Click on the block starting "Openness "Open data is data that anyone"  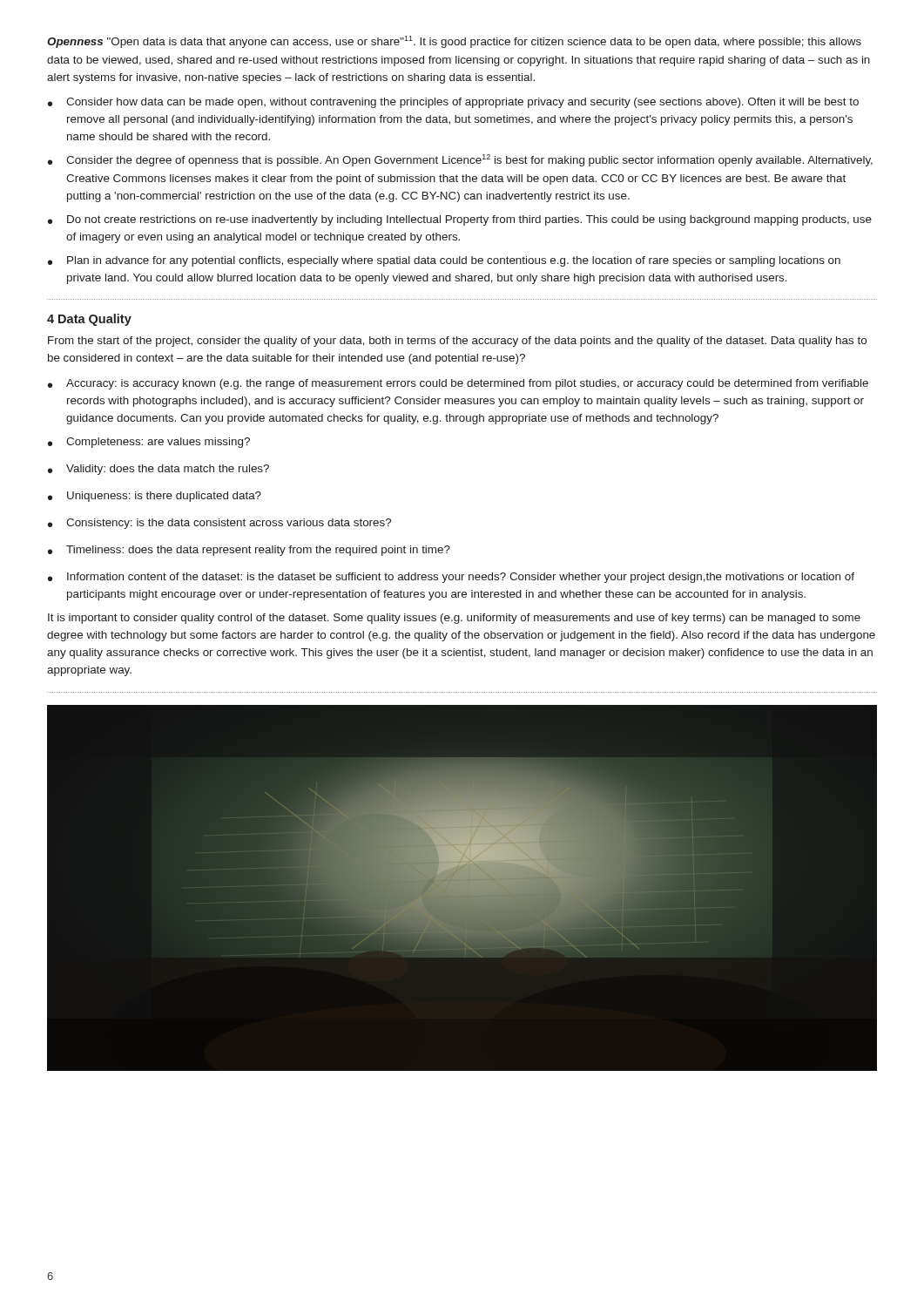pos(459,59)
